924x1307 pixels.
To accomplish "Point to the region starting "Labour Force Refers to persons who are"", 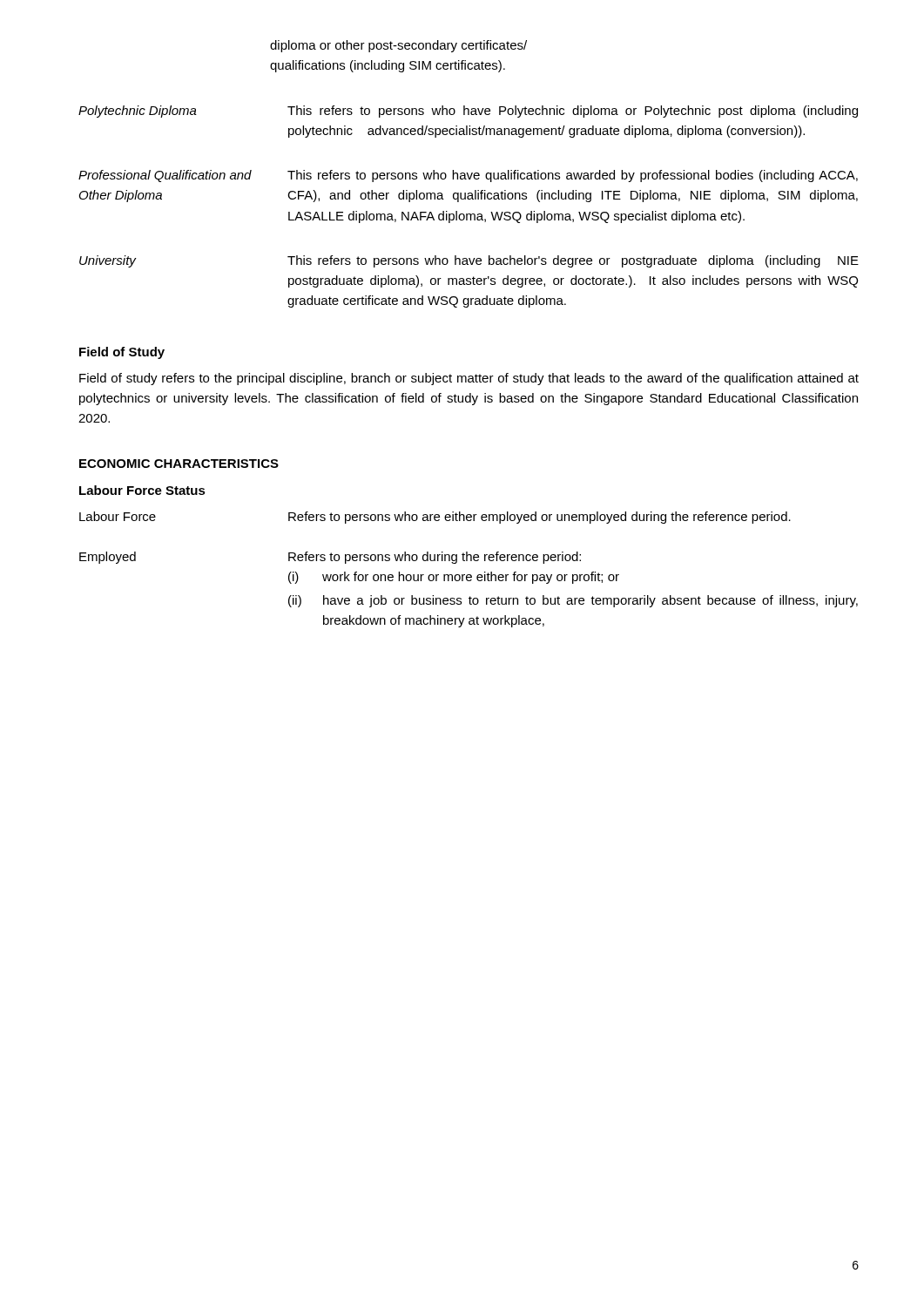I will [x=469, y=517].
